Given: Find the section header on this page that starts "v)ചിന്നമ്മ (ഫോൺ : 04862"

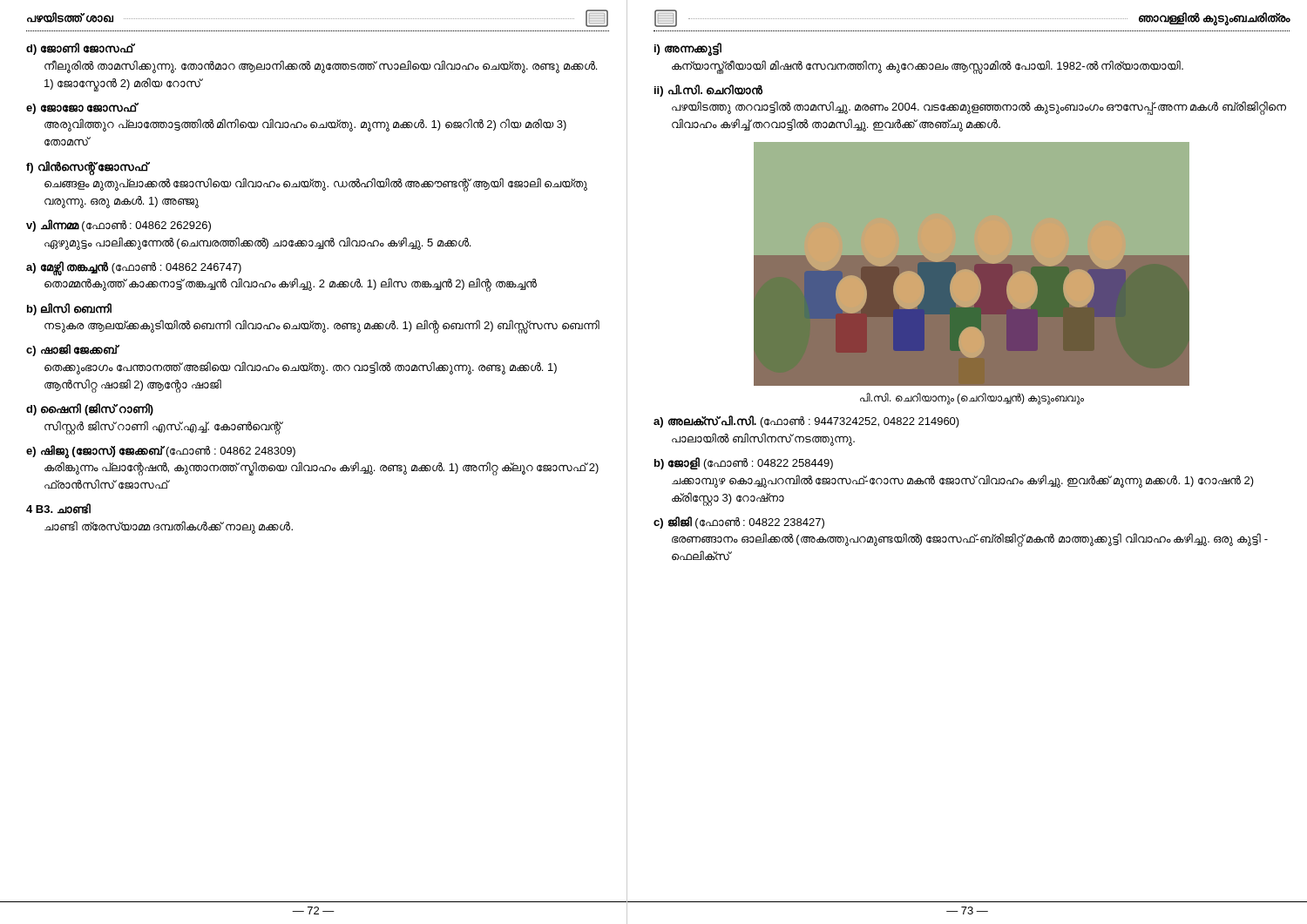Looking at the screenshot, I should pyautogui.click(x=318, y=235).
